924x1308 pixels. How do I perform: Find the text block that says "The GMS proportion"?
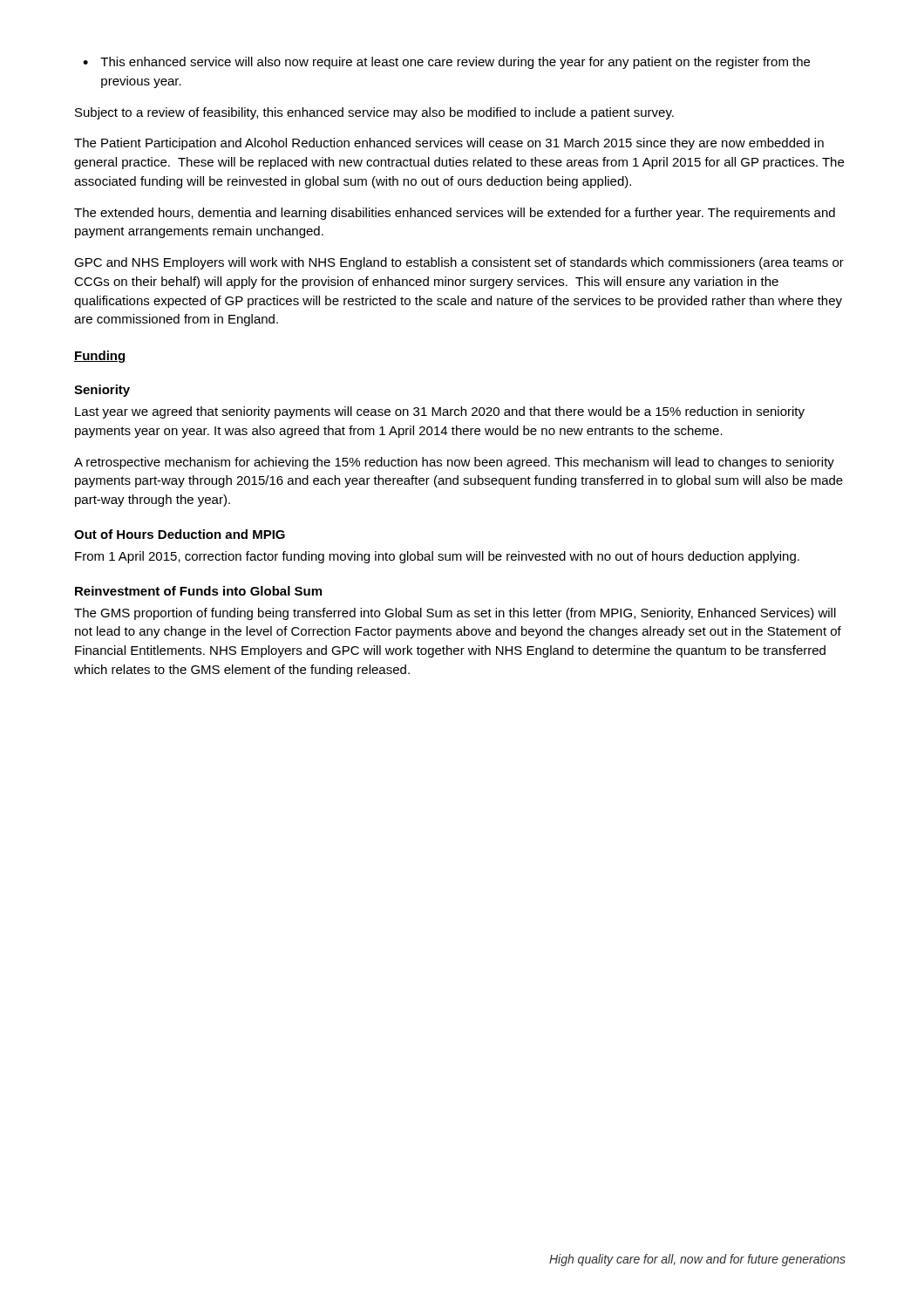[x=458, y=641]
